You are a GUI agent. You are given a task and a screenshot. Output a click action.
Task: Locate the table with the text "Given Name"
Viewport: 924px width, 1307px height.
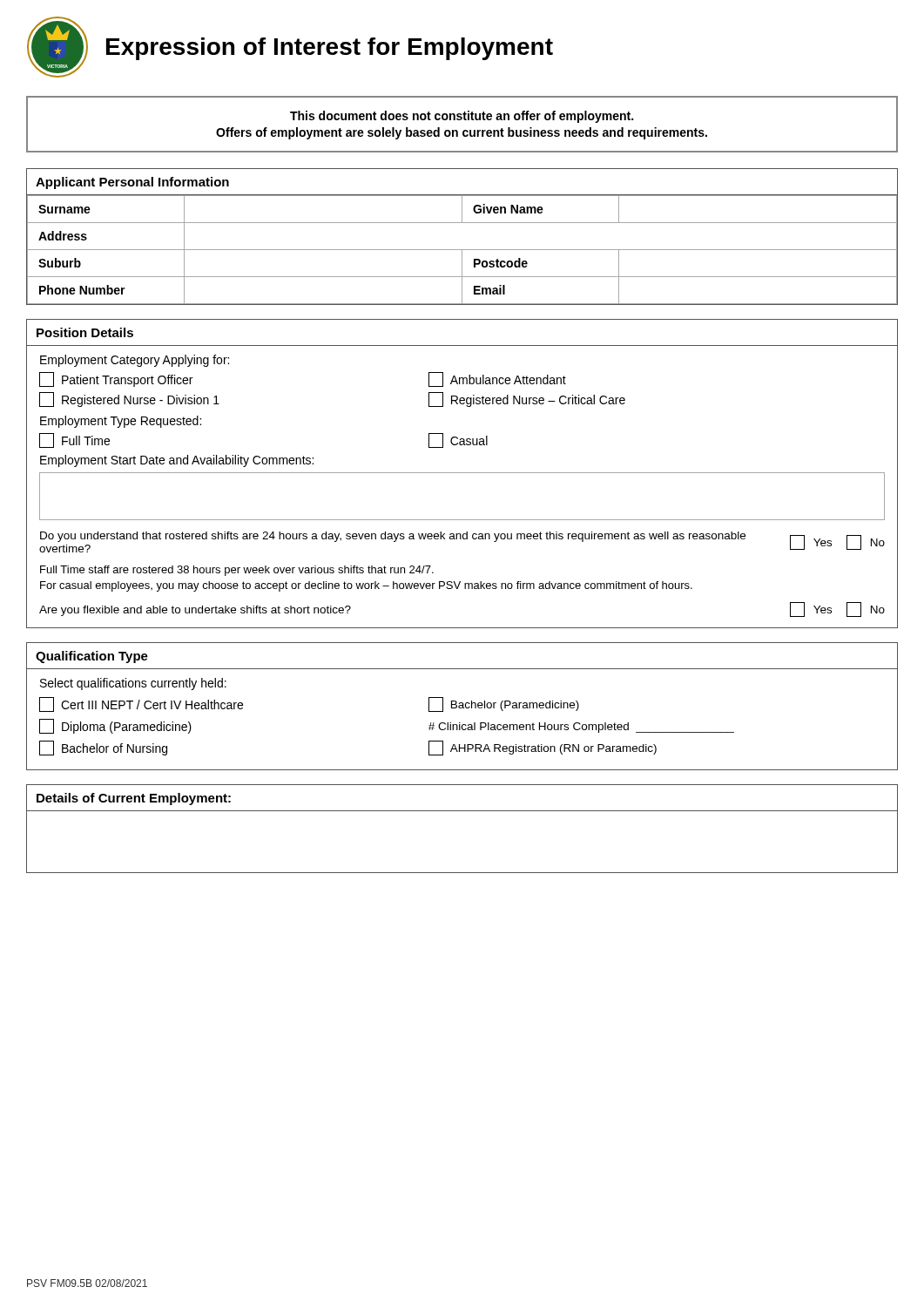(462, 237)
